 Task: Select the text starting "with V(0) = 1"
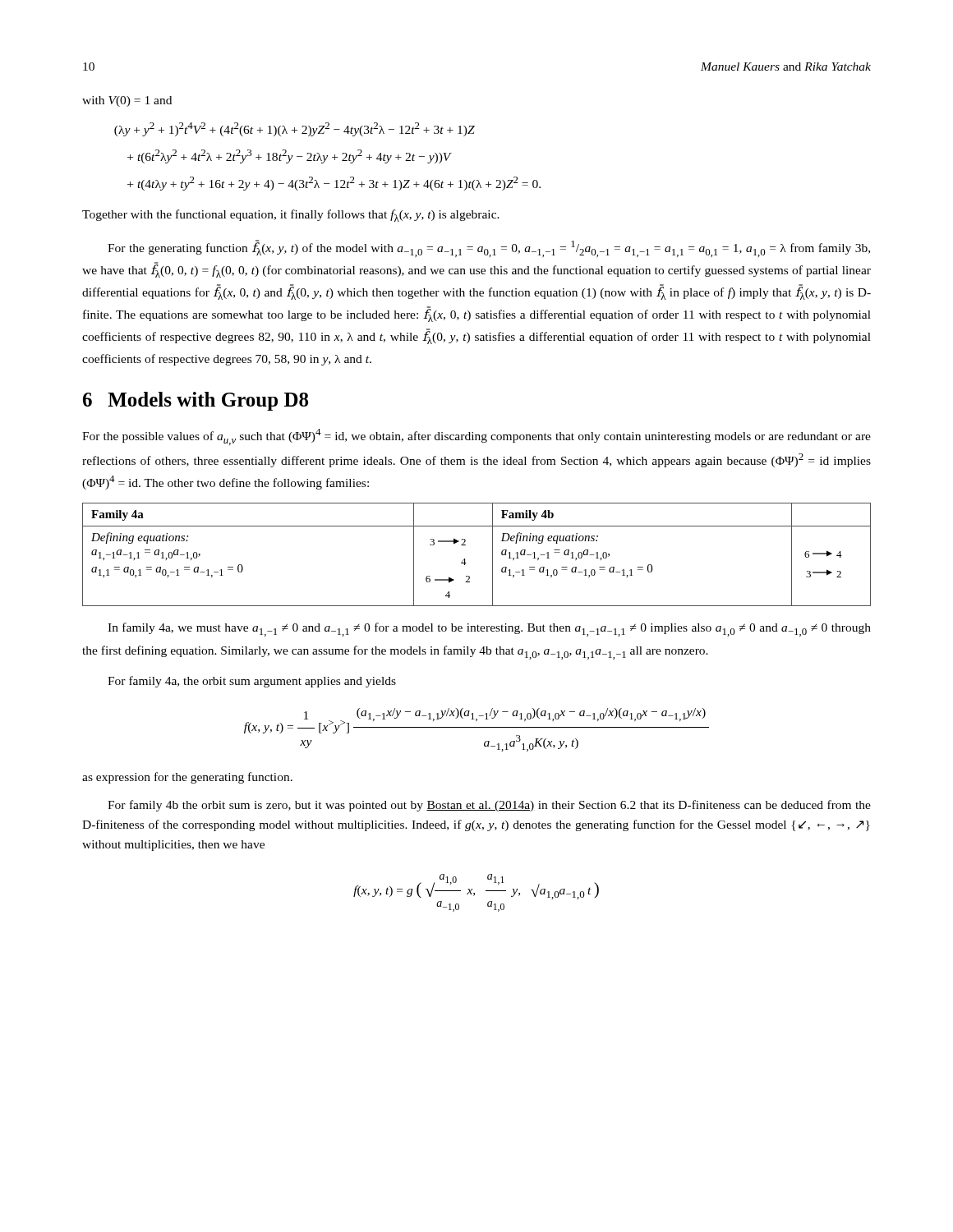click(127, 100)
